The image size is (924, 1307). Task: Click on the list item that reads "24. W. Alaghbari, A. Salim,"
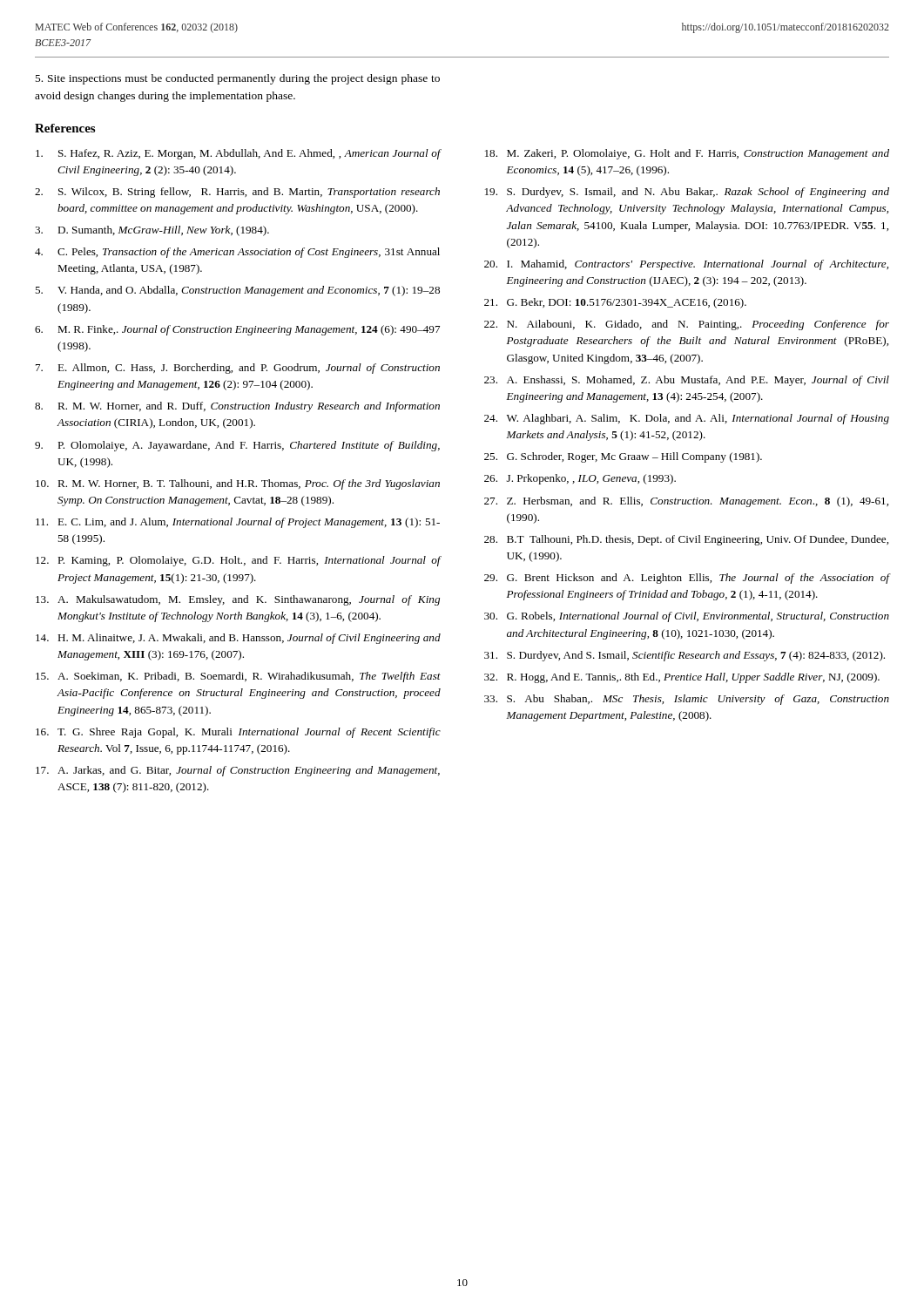[x=686, y=426]
